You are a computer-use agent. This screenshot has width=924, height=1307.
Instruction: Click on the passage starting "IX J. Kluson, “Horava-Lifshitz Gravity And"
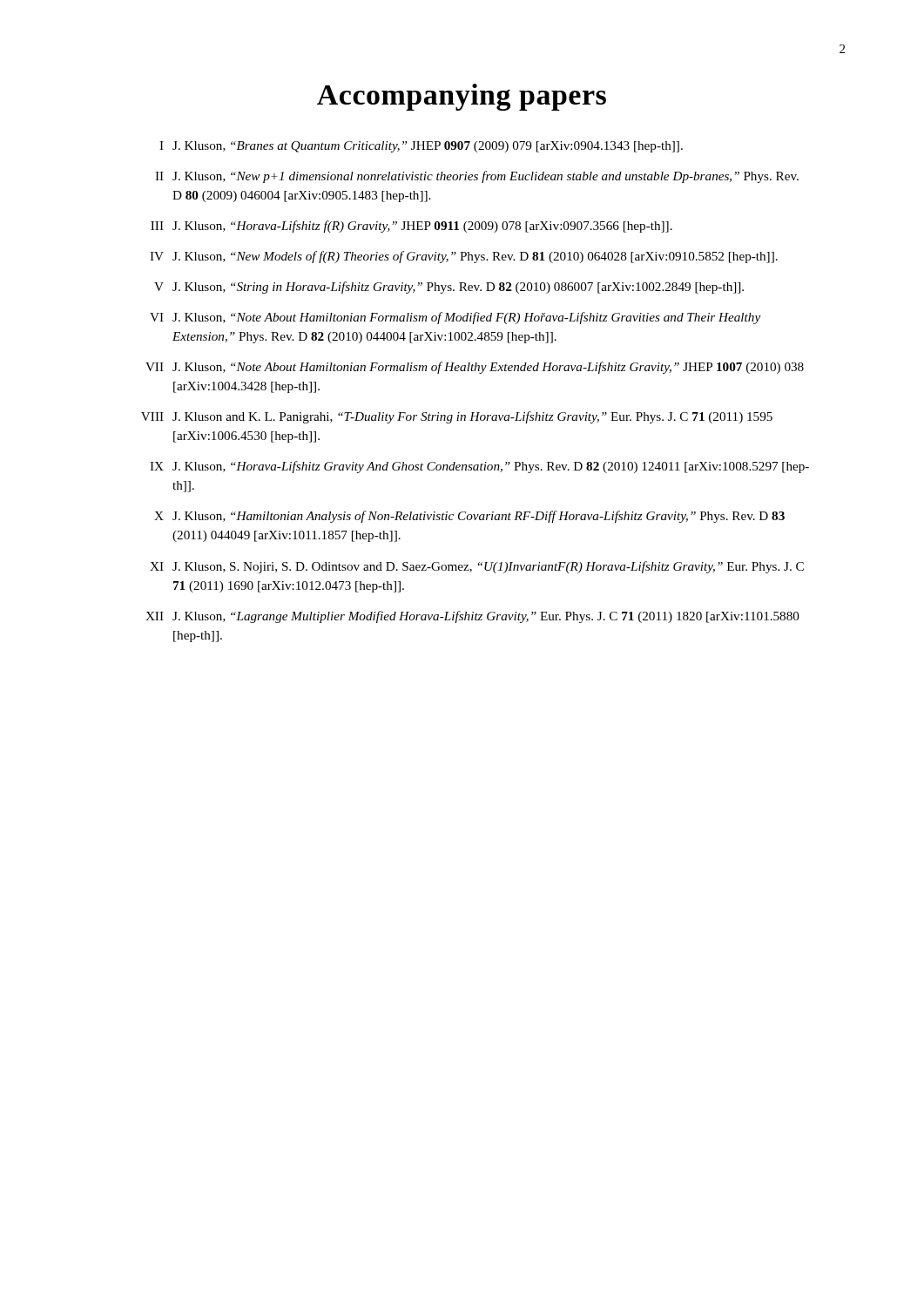point(462,476)
